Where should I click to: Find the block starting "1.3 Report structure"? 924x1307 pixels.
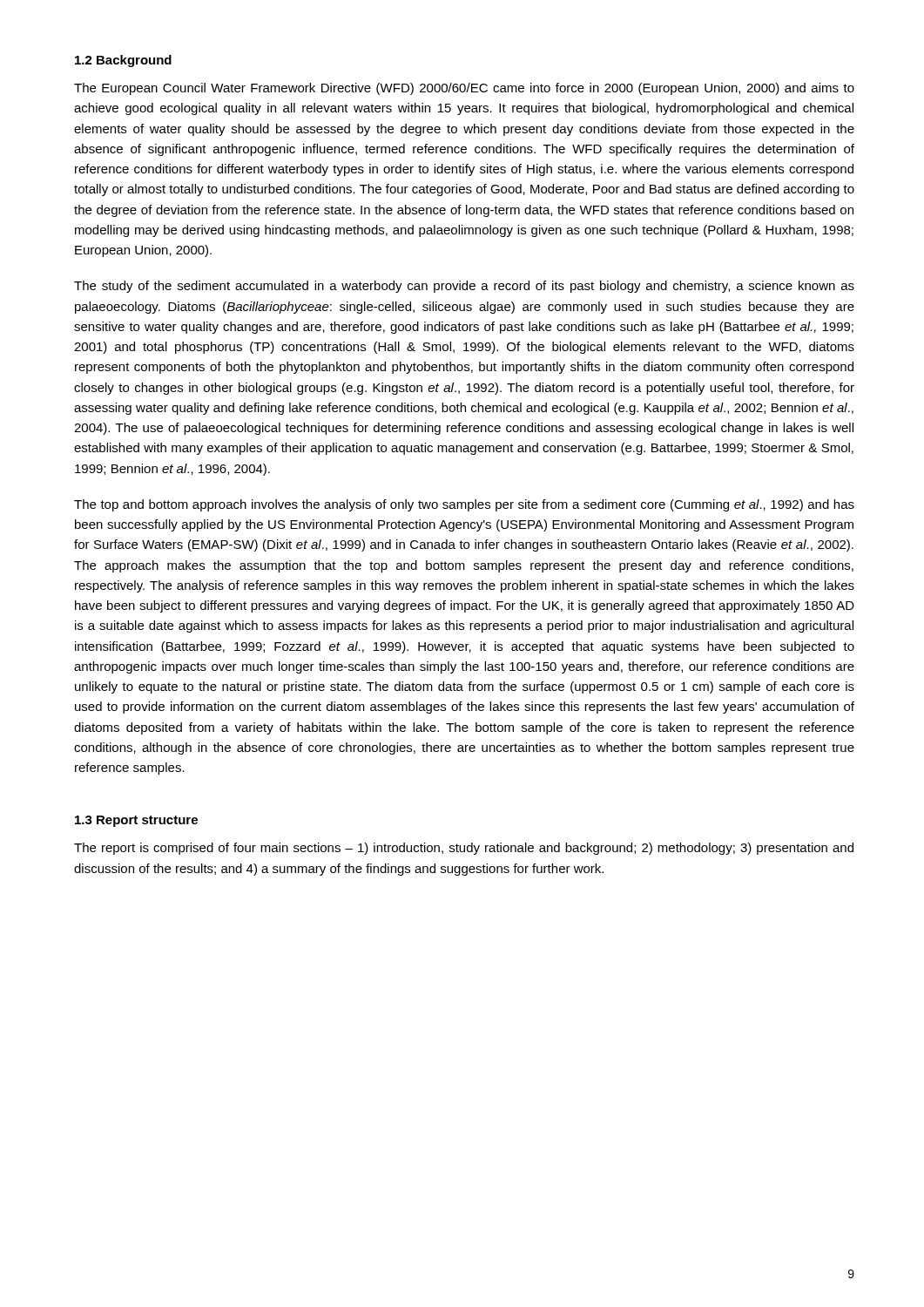[136, 820]
